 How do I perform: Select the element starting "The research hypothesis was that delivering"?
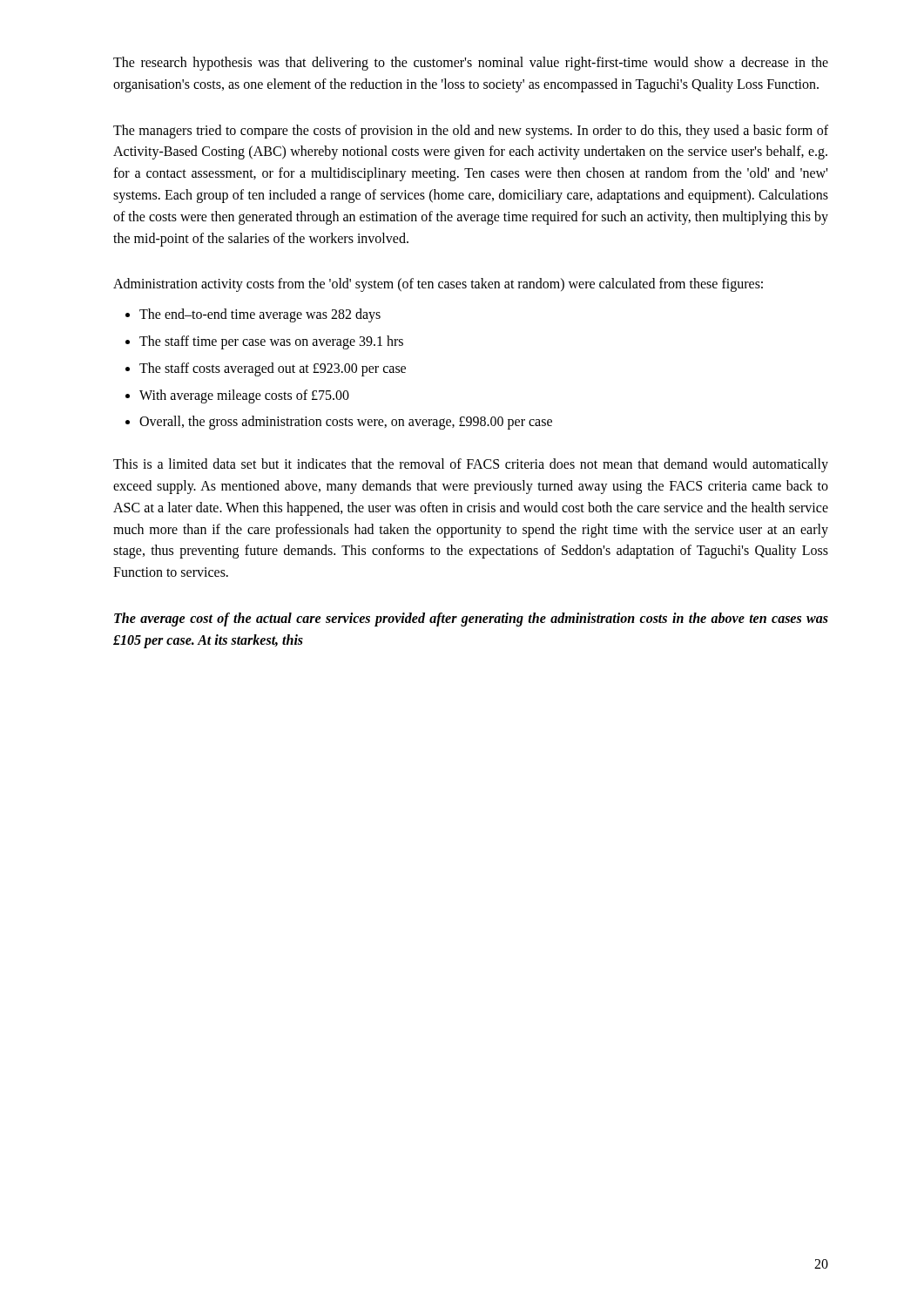(x=471, y=74)
